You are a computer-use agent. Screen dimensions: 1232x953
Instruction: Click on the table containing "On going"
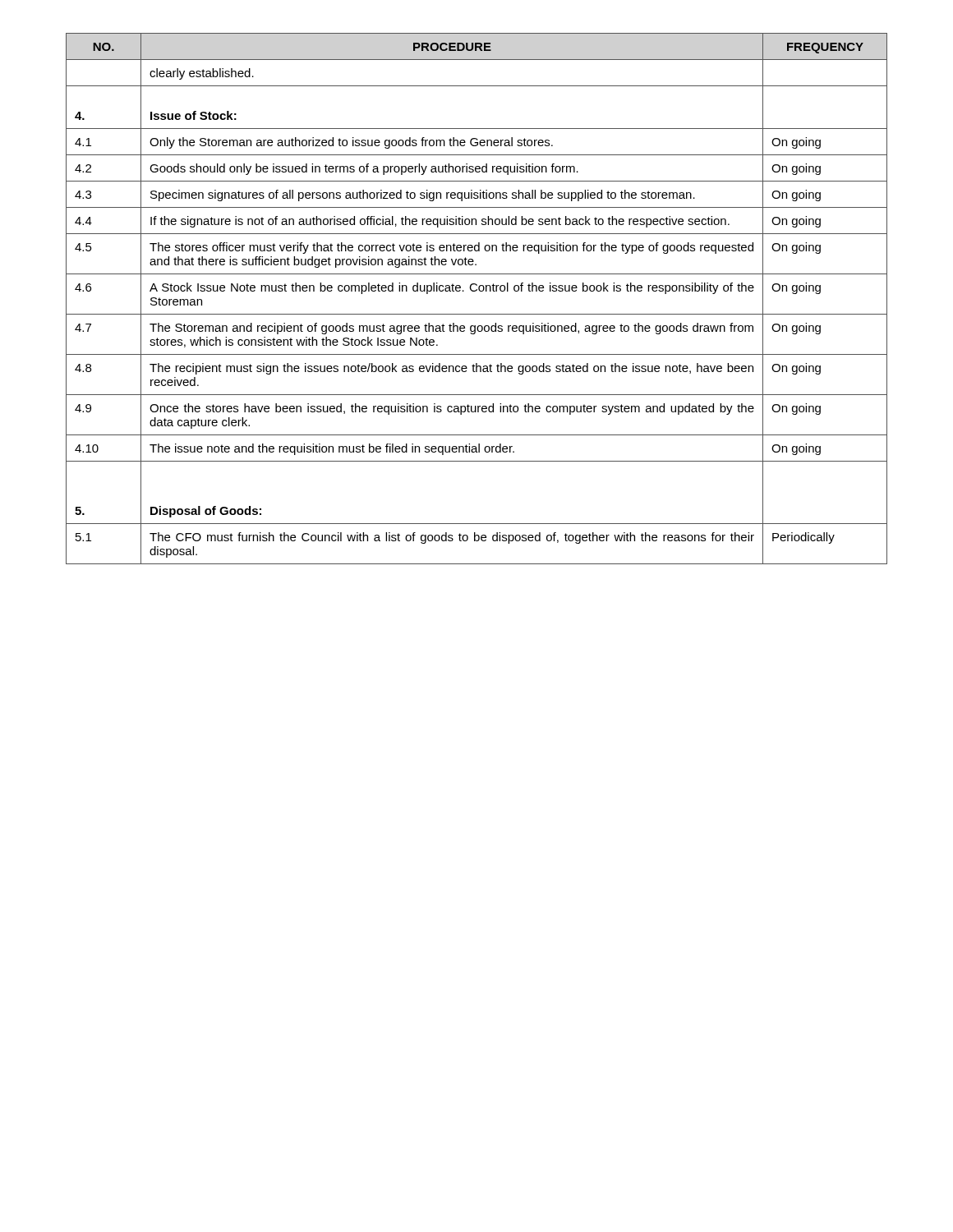pyautogui.click(x=476, y=299)
